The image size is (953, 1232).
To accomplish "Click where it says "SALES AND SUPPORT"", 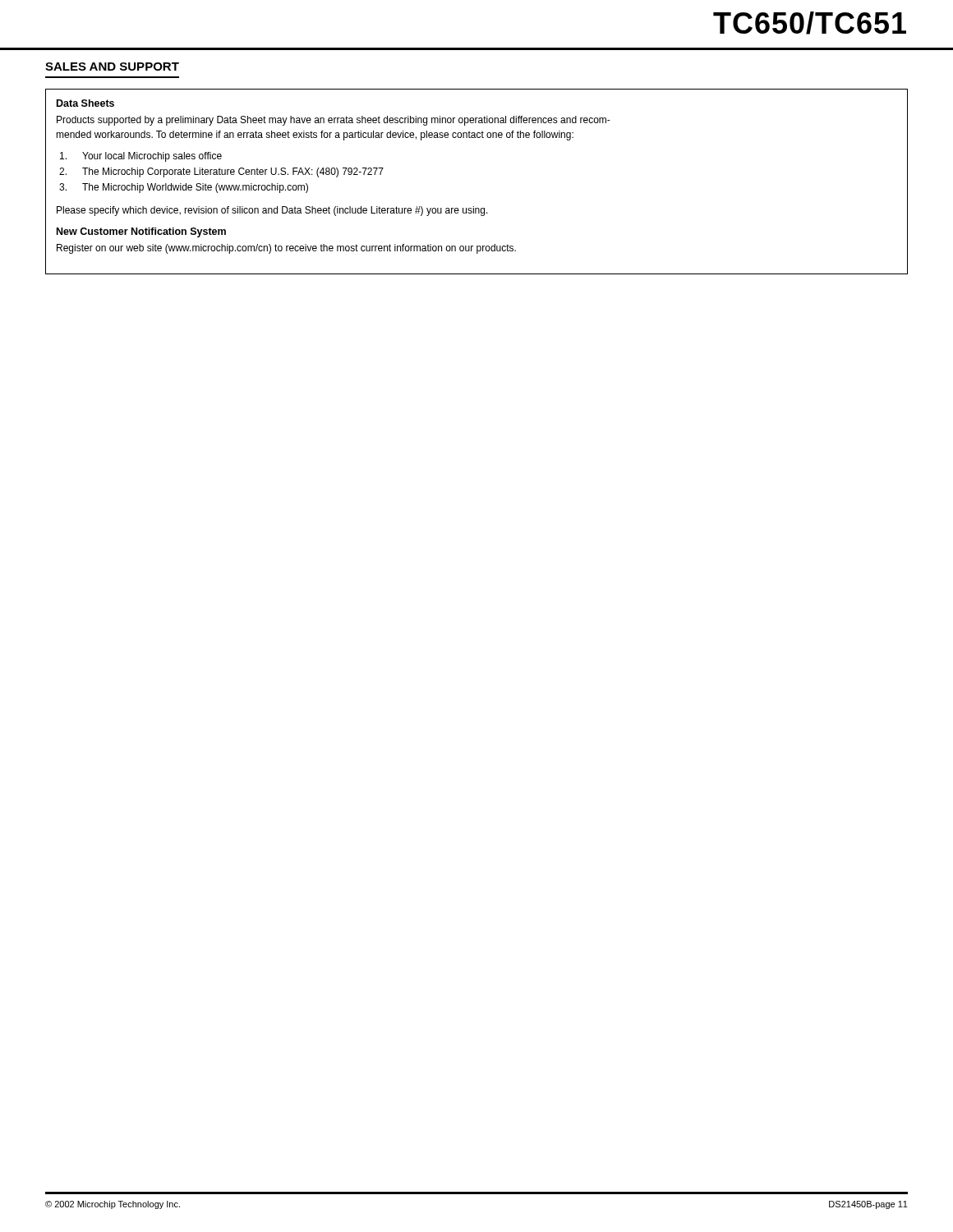I will [112, 66].
